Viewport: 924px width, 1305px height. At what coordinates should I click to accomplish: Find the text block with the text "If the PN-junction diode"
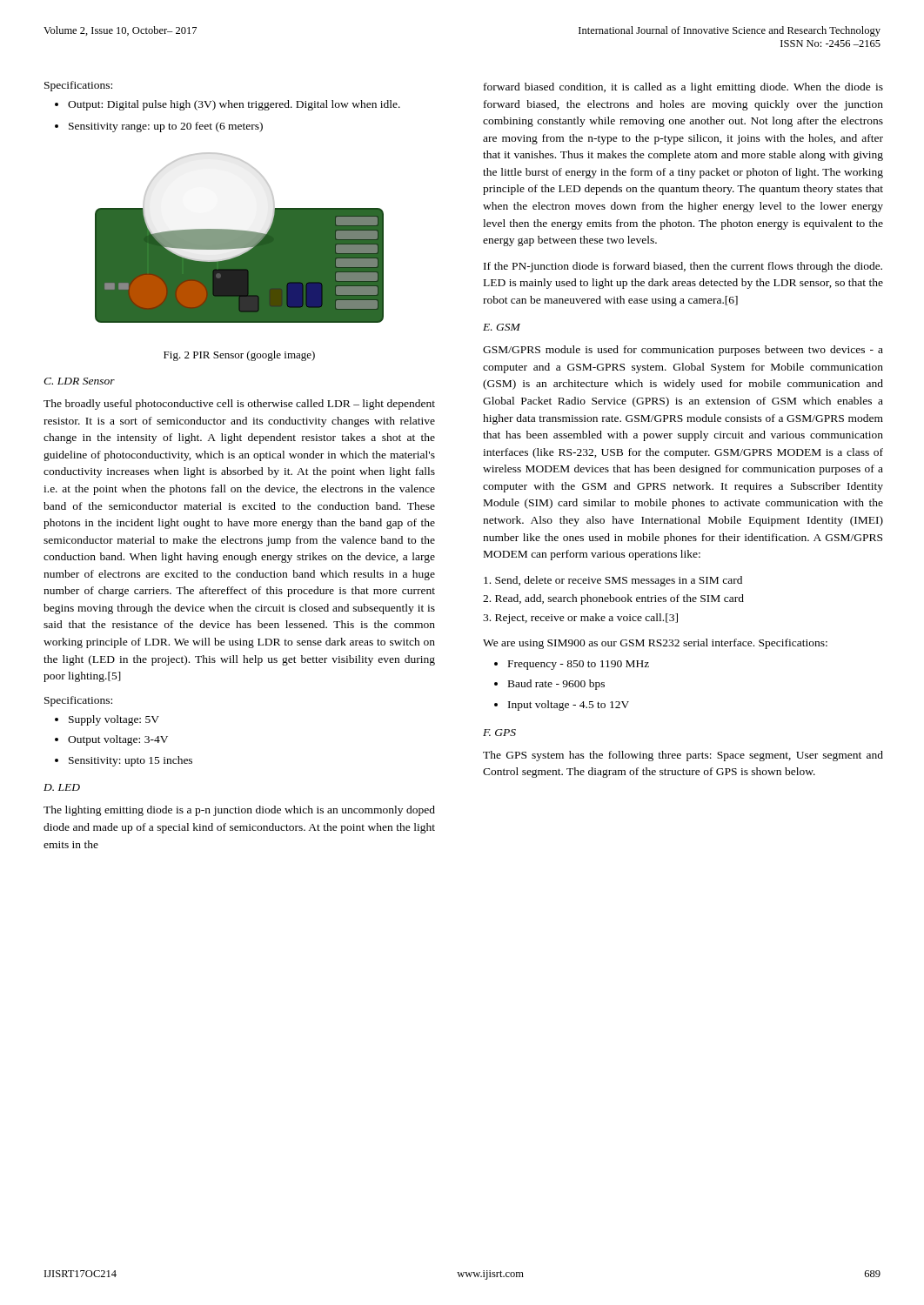click(x=683, y=282)
